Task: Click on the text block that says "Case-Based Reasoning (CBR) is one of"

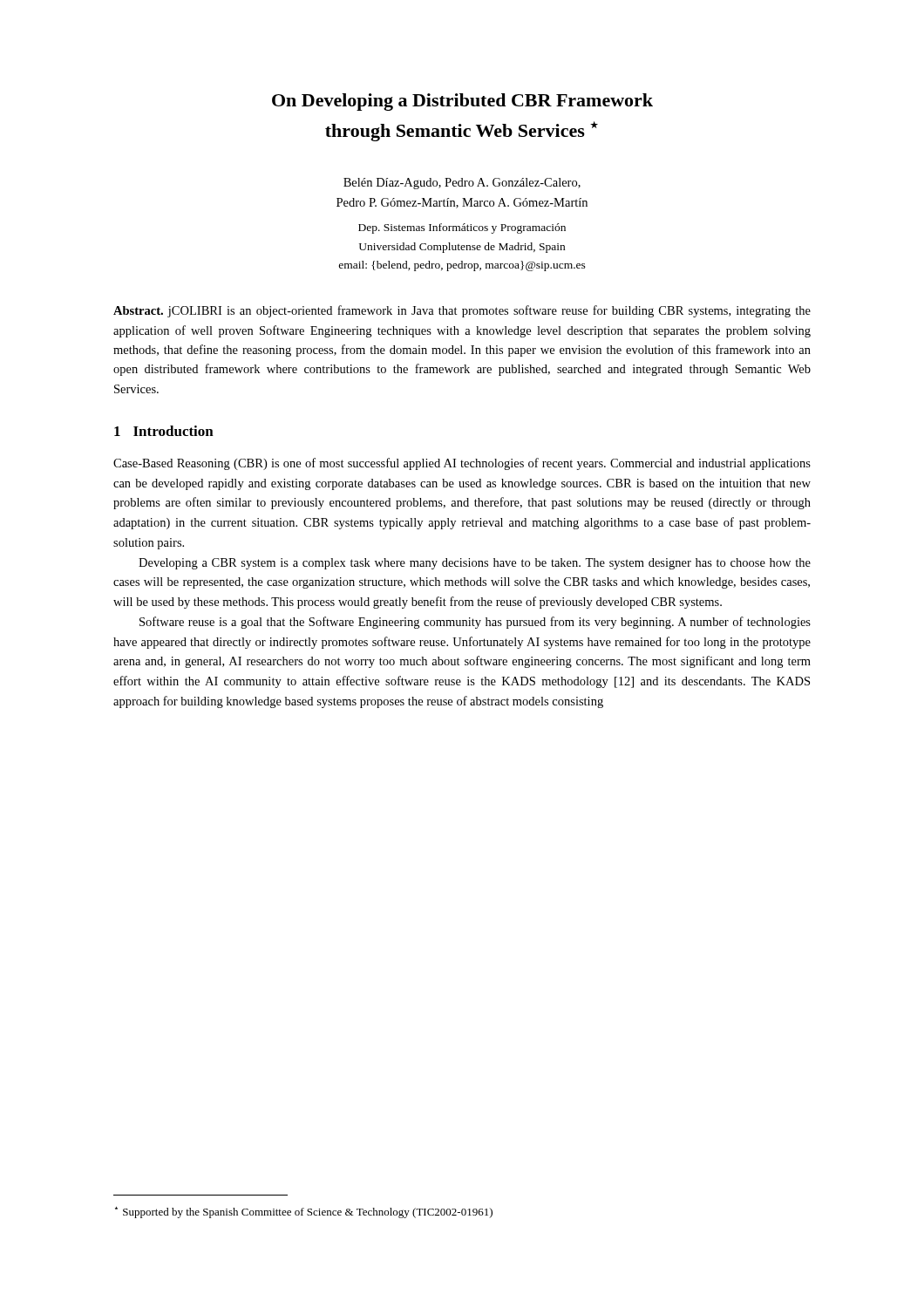Action: click(462, 582)
